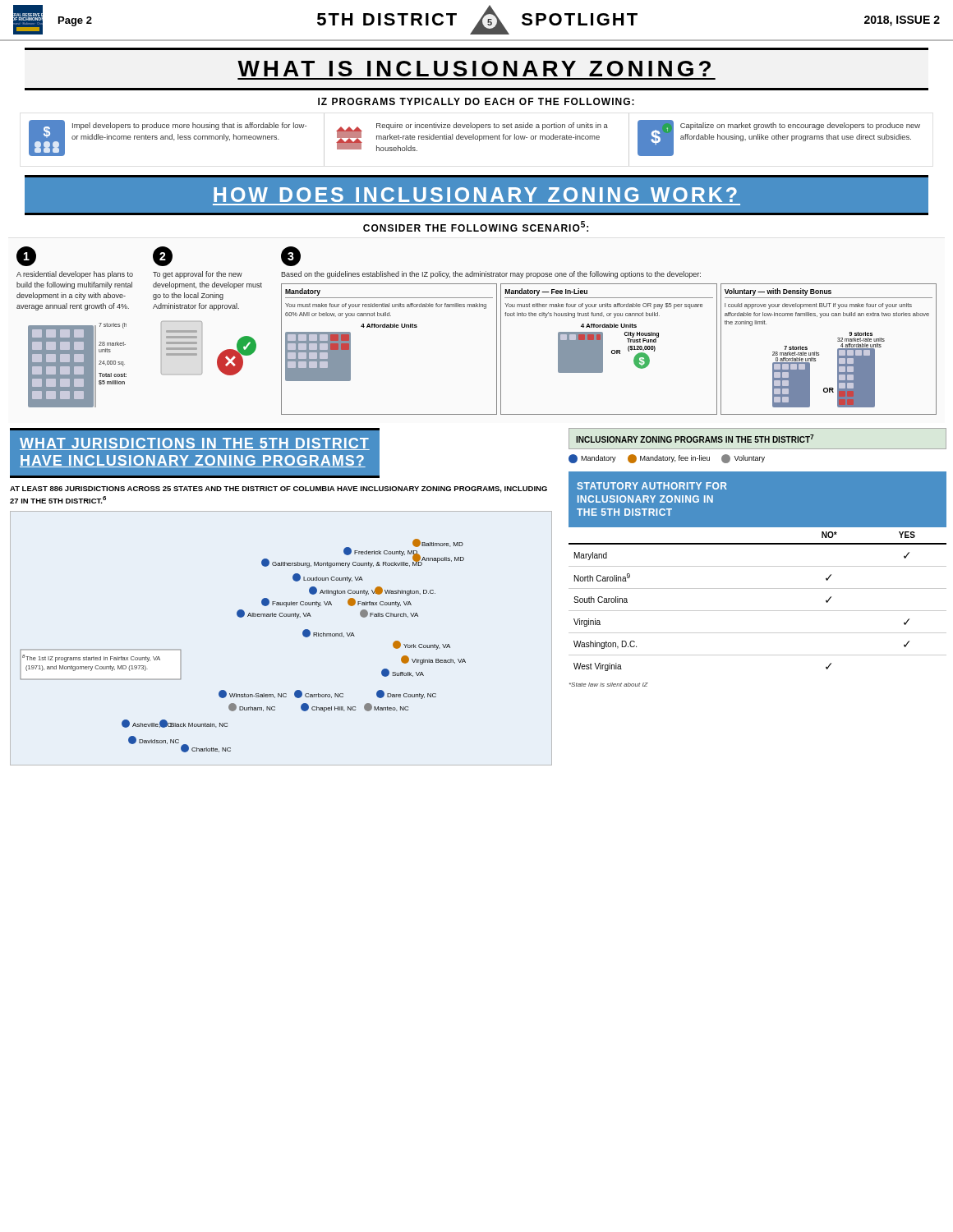The width and height of the screenshot is (953, 1232).
Task: Point to "INCLUSIONARY ZONING PROGRAMS IN THE 5TH DISTRICT7"
Action: 695,438
